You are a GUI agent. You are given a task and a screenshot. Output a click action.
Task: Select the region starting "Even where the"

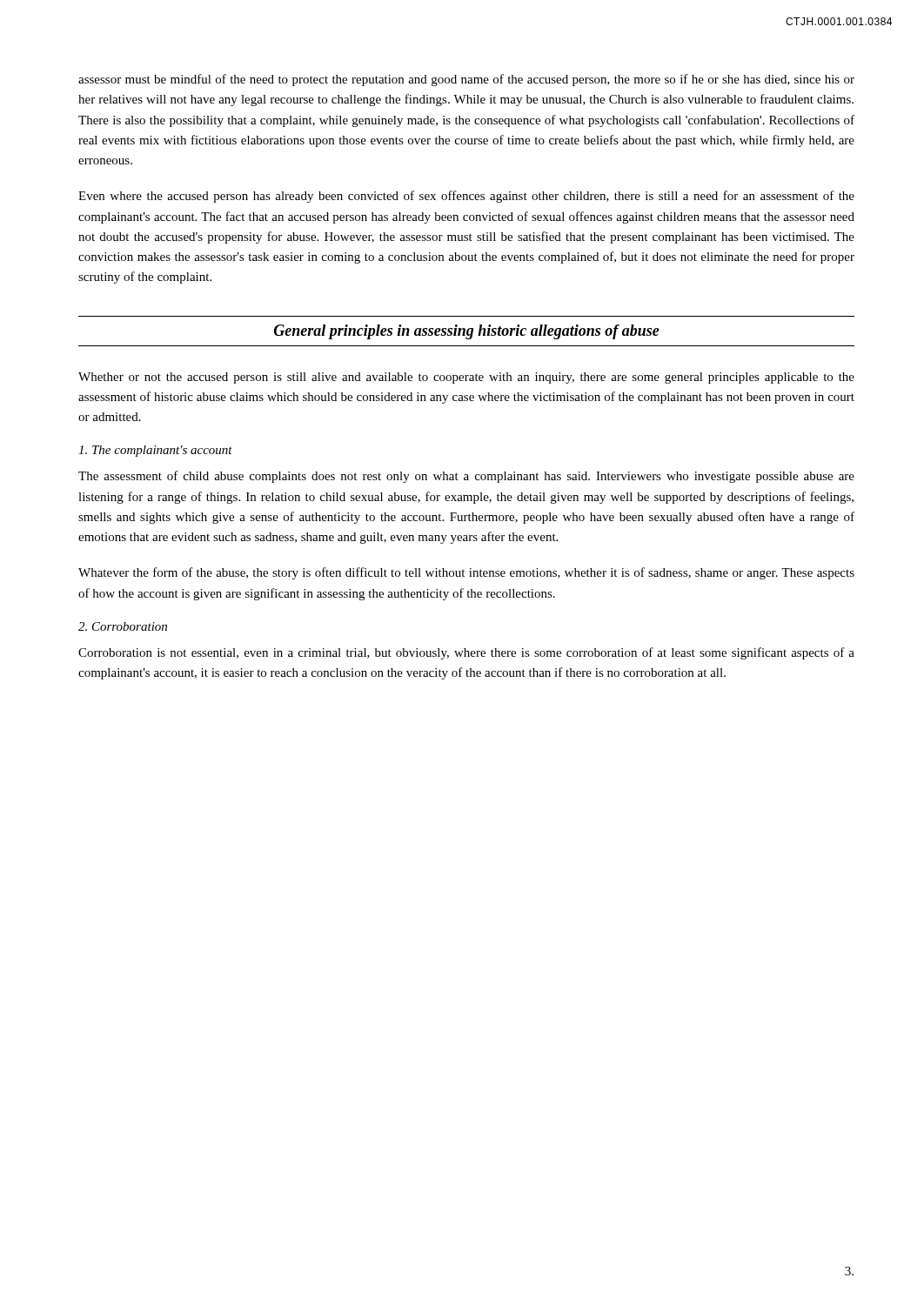coord(466,236)
